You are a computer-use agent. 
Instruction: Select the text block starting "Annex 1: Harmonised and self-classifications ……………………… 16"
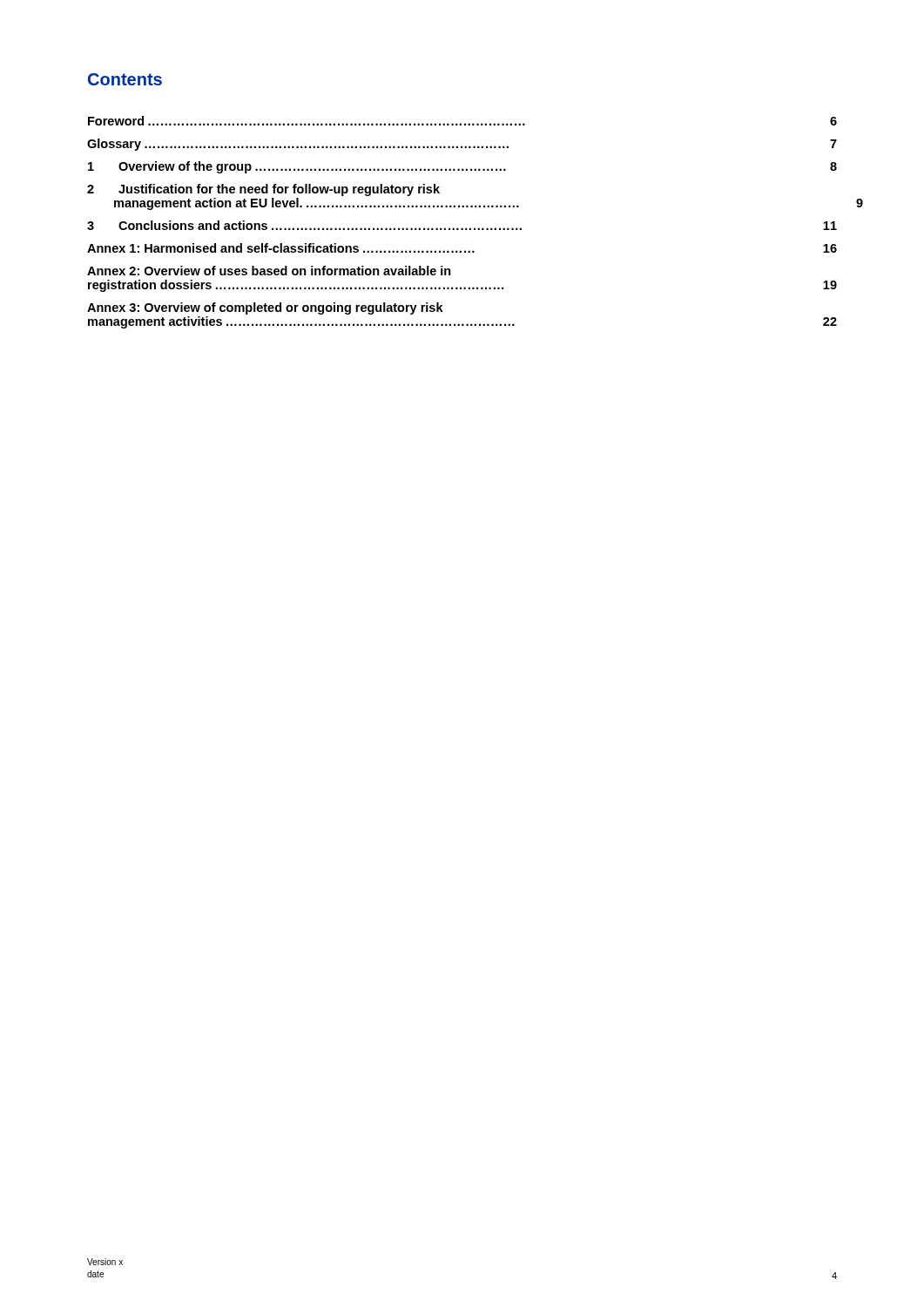pos(462,248)
